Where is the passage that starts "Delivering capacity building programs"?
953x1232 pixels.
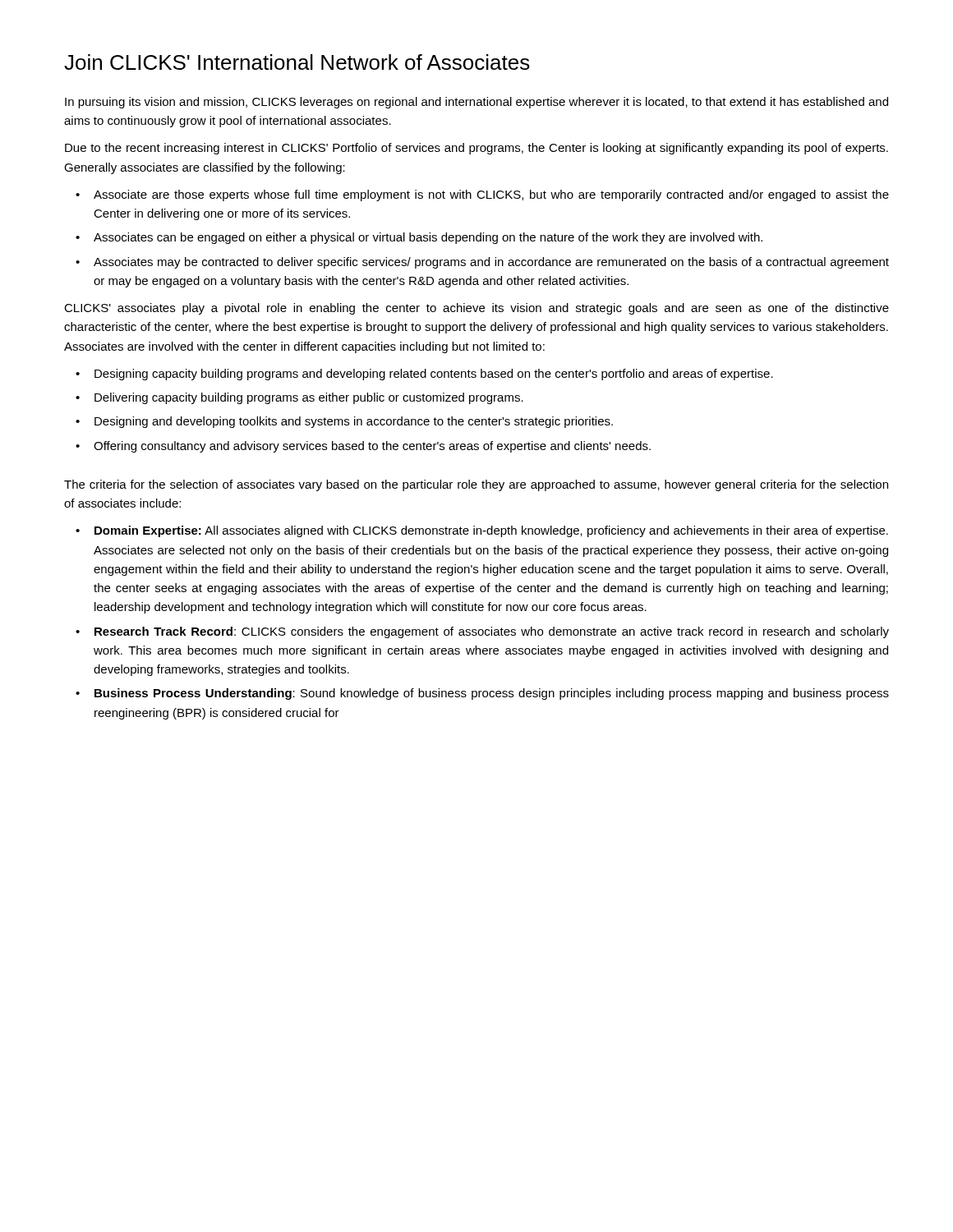pyautogui.click(x=309, y=397)
